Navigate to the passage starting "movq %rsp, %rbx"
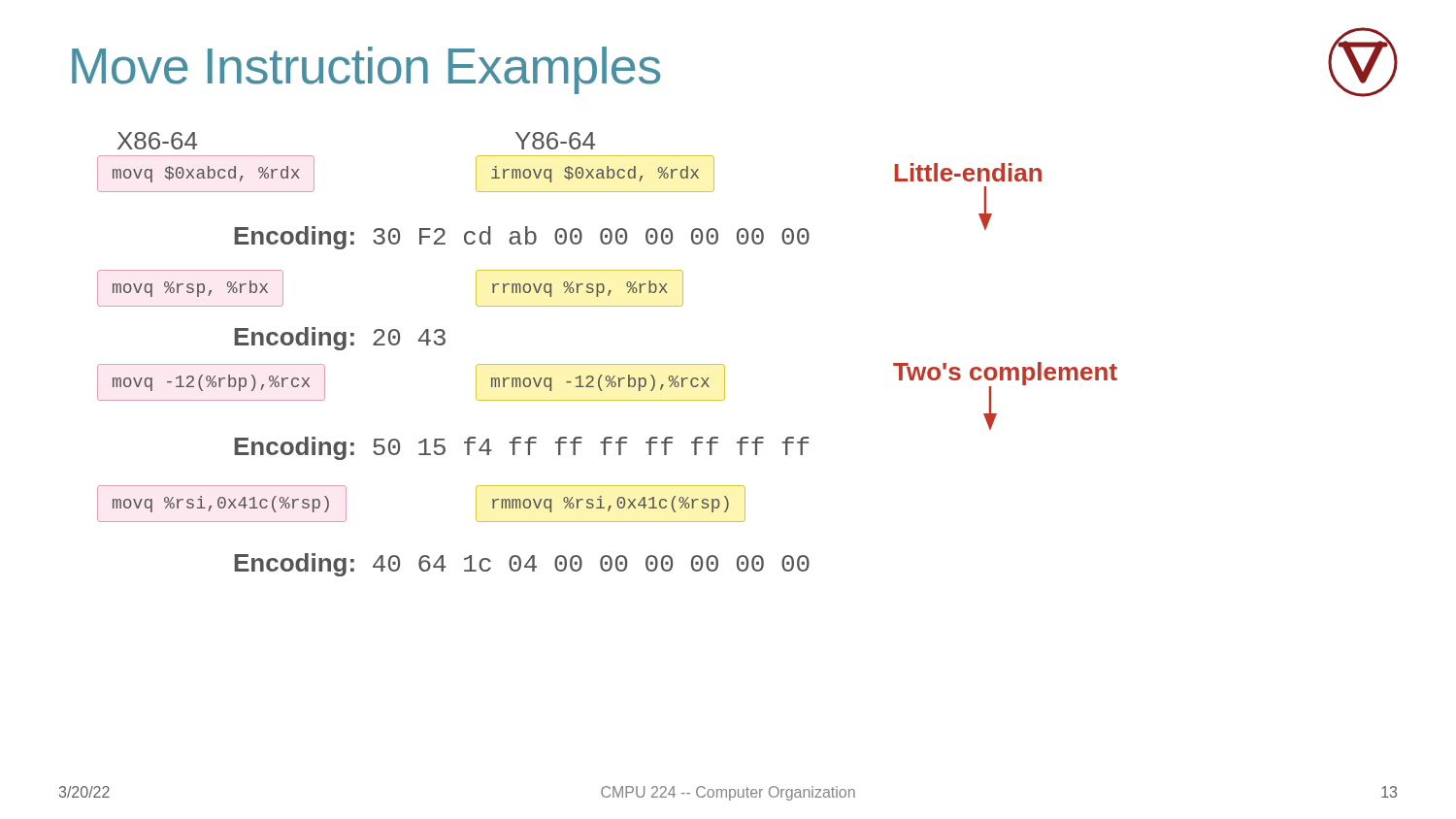 (190, 288)
